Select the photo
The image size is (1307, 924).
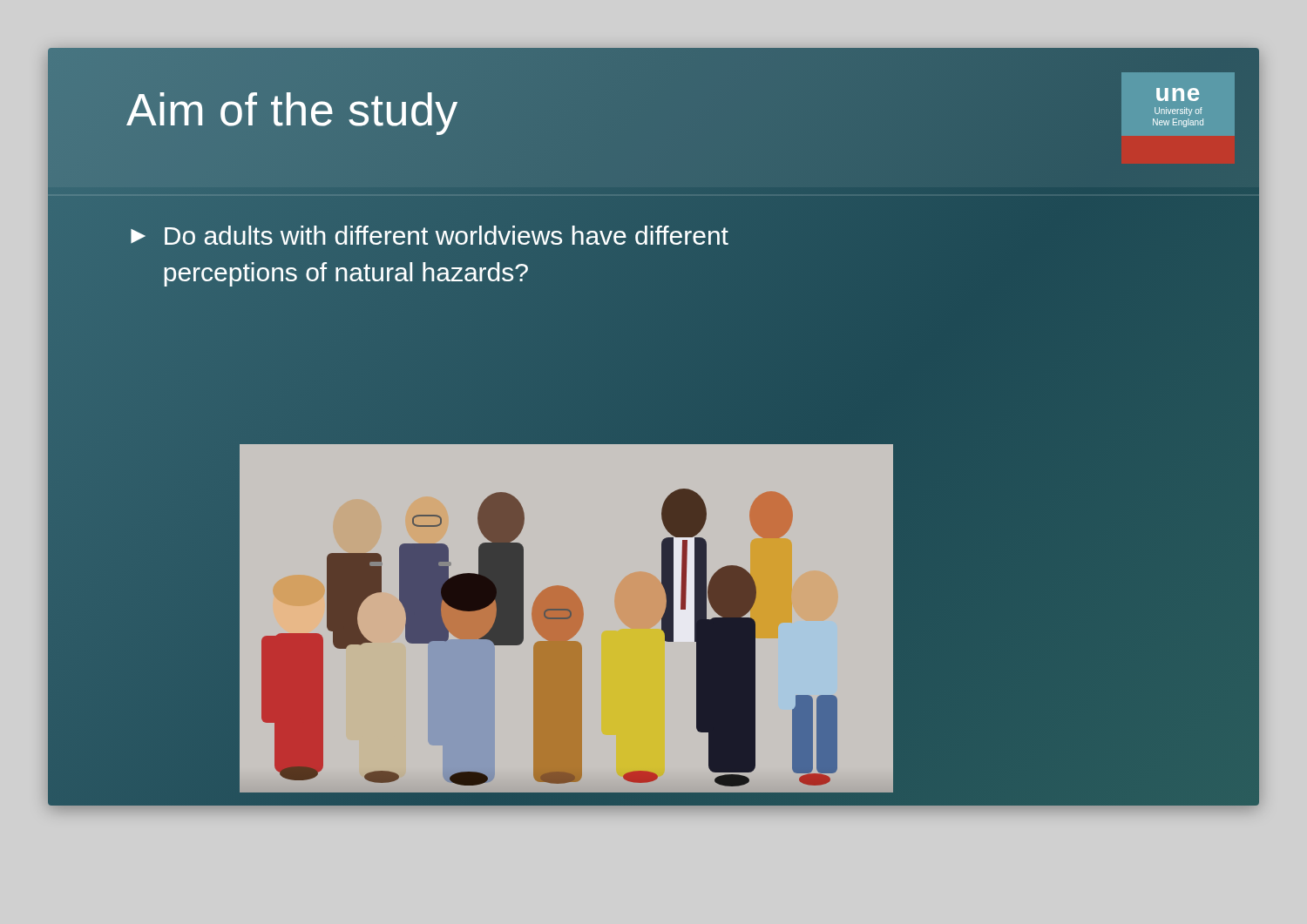[566, 618]
